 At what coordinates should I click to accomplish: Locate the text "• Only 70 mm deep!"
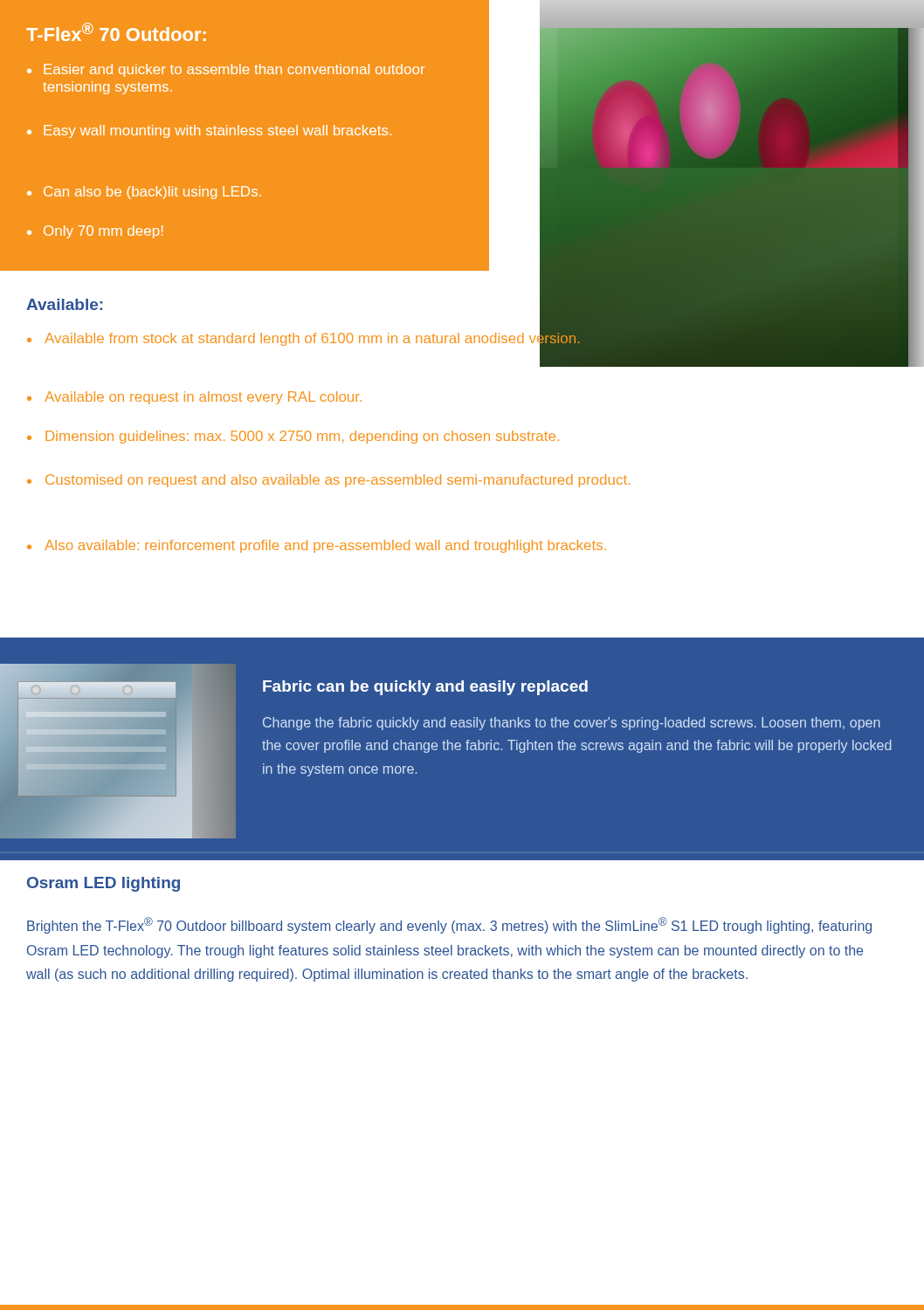coord(95,233)
